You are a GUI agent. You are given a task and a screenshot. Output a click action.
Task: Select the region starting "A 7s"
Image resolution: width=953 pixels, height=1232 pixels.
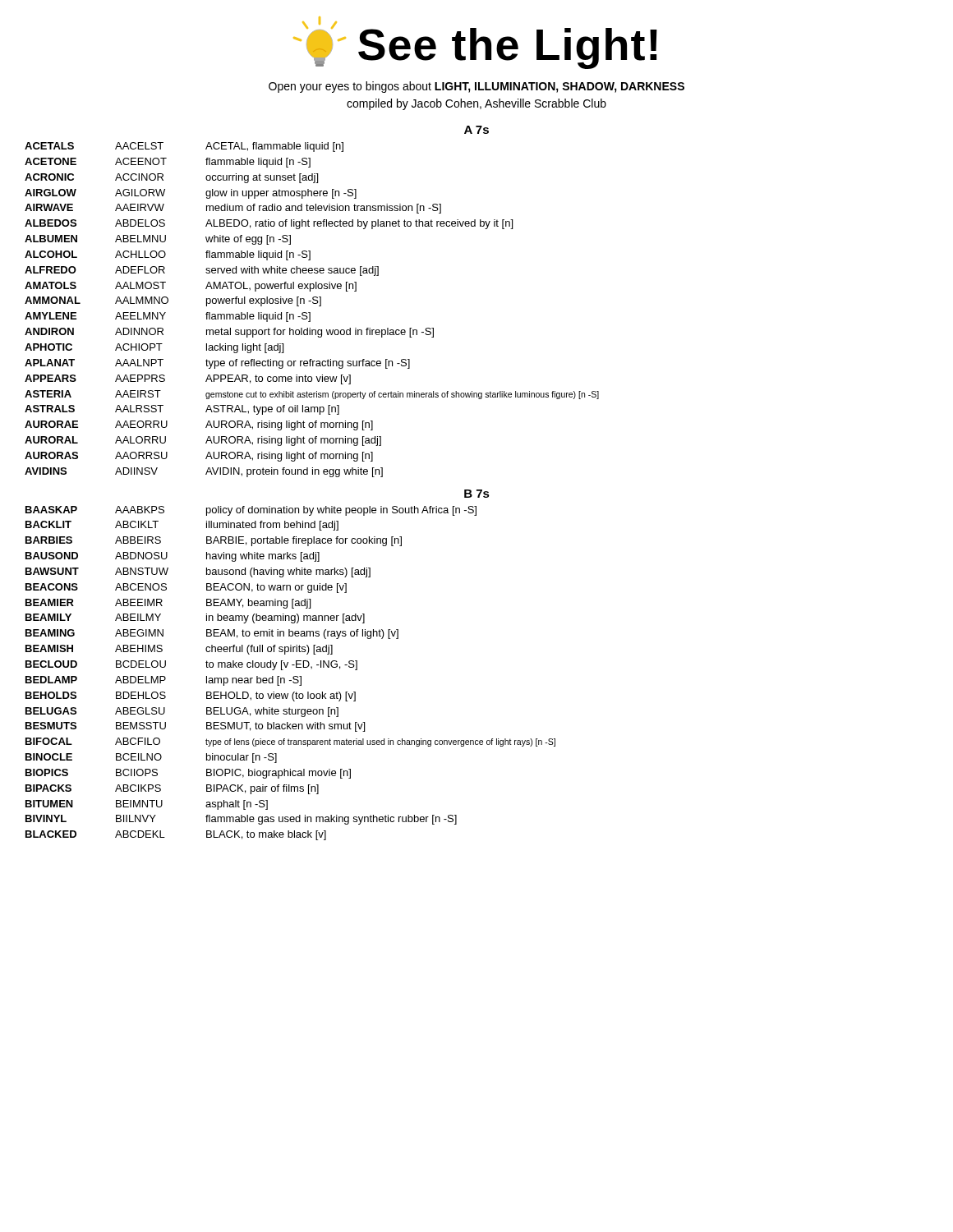[476, 129]
